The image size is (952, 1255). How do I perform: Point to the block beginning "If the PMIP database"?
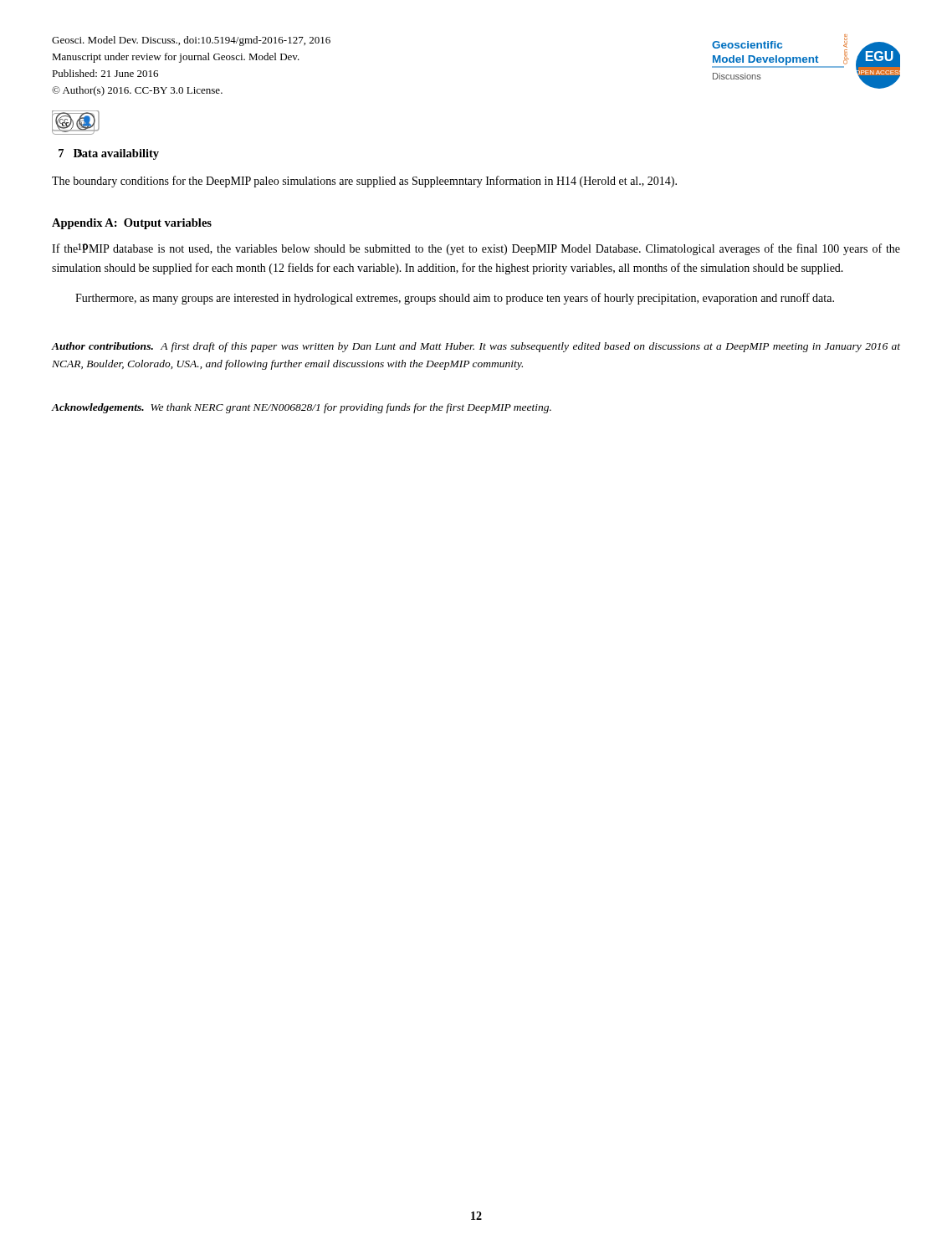[x=476, y=259]
